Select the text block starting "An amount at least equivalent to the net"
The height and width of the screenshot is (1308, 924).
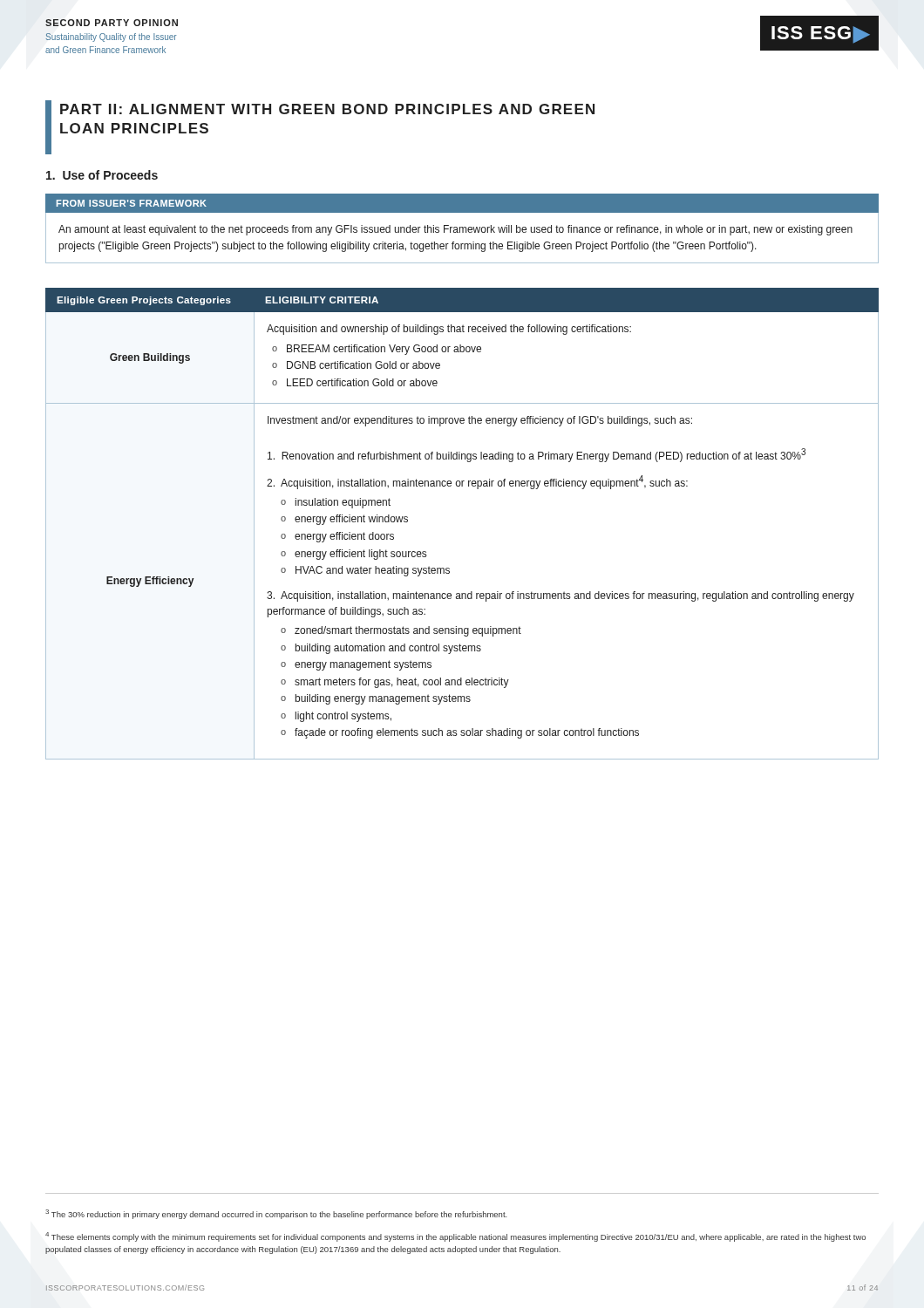click(x=456, y=237)
